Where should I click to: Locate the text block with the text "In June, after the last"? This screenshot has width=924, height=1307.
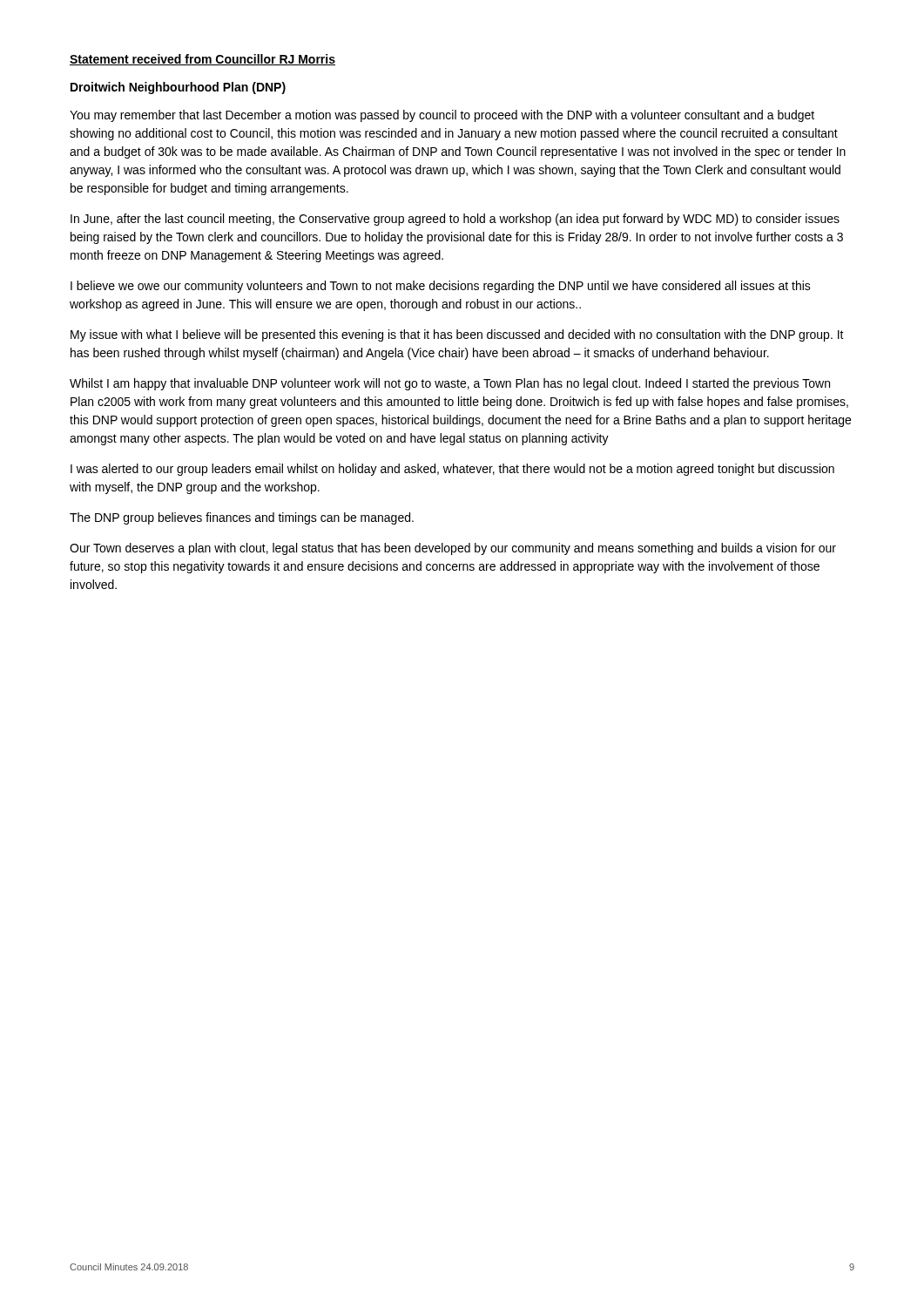point(457,237)
